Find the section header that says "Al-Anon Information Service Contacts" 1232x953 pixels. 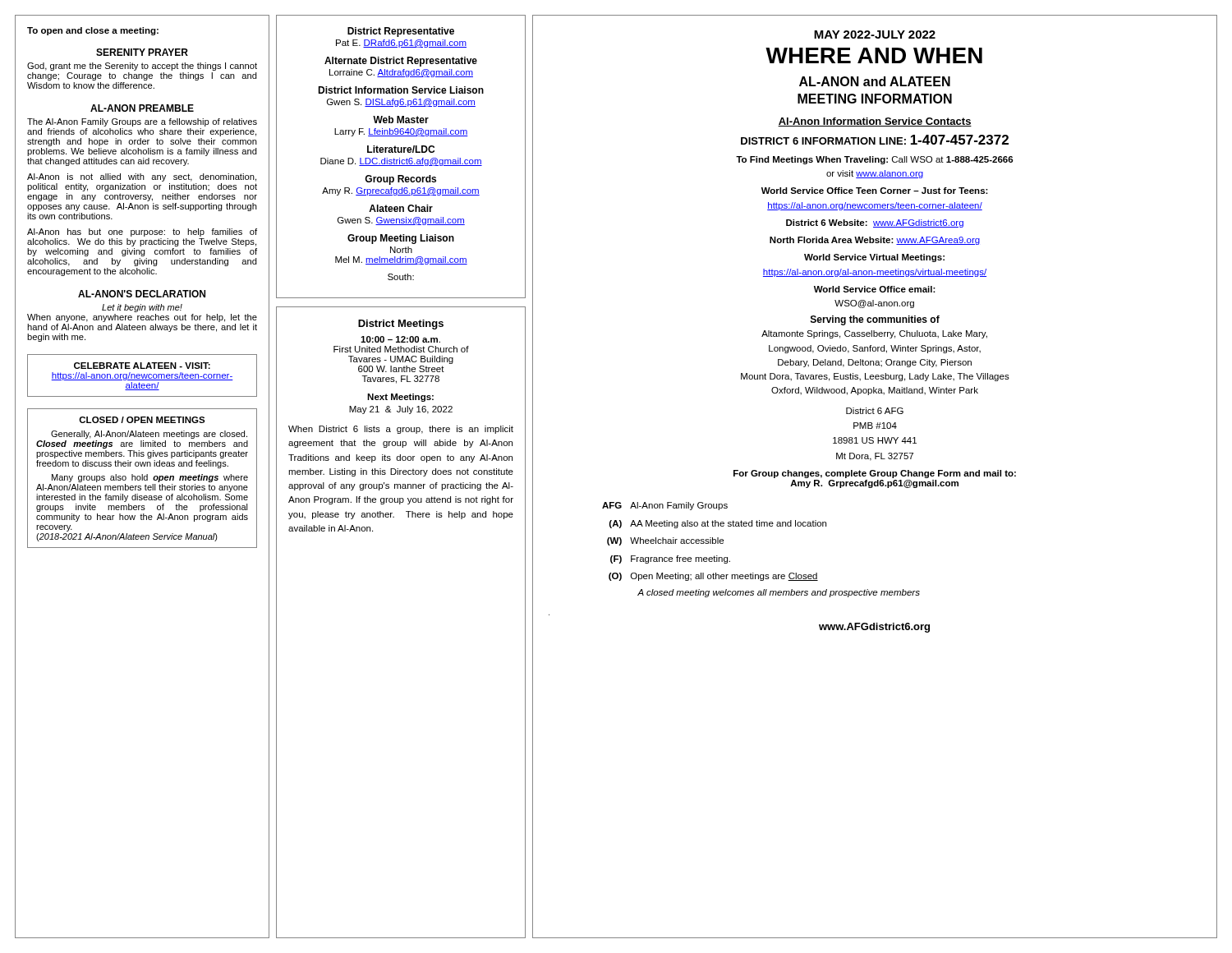(875, 121)
